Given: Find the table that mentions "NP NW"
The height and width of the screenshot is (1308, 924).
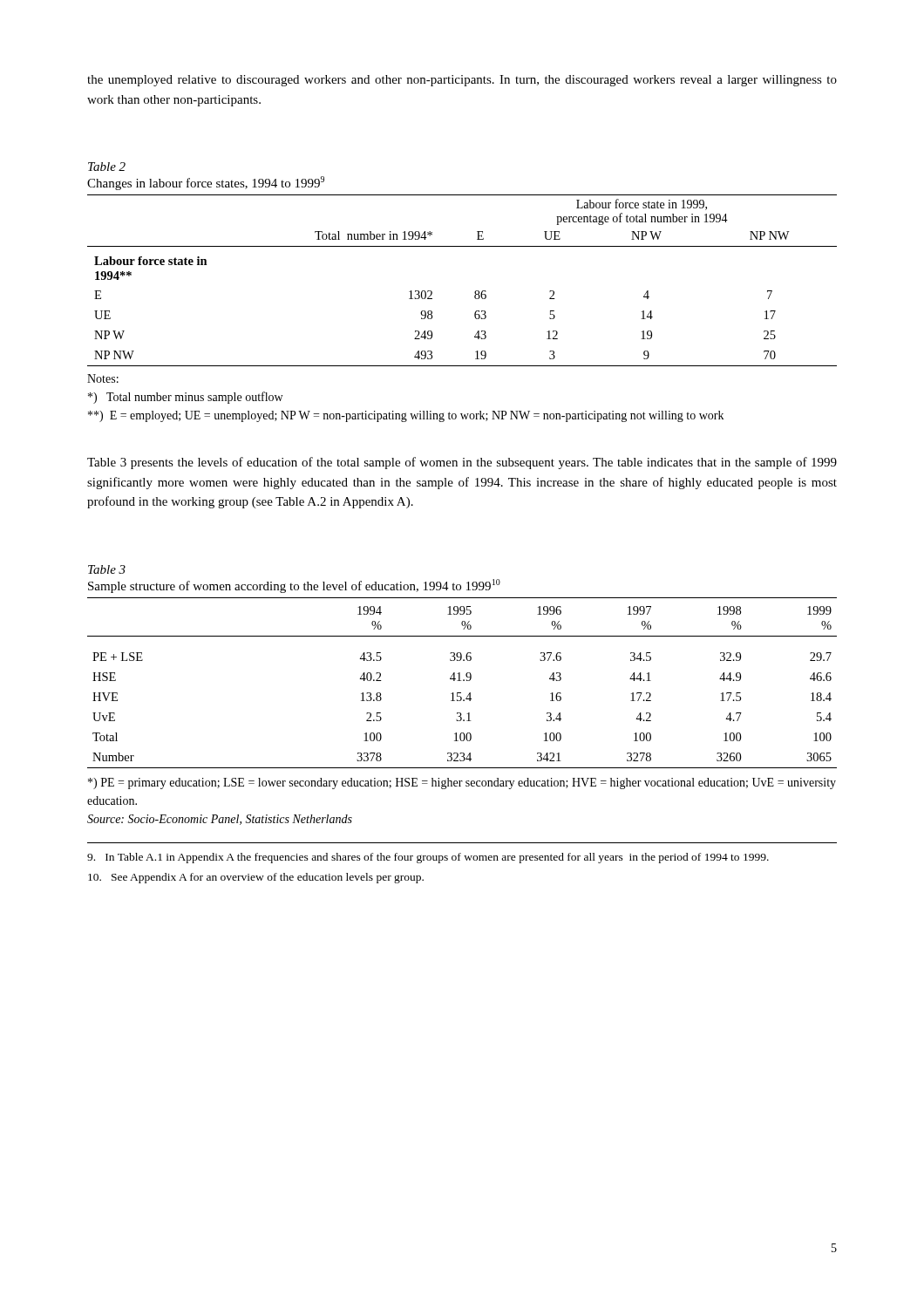Looking at the screenshot, I should click(462, 280).
